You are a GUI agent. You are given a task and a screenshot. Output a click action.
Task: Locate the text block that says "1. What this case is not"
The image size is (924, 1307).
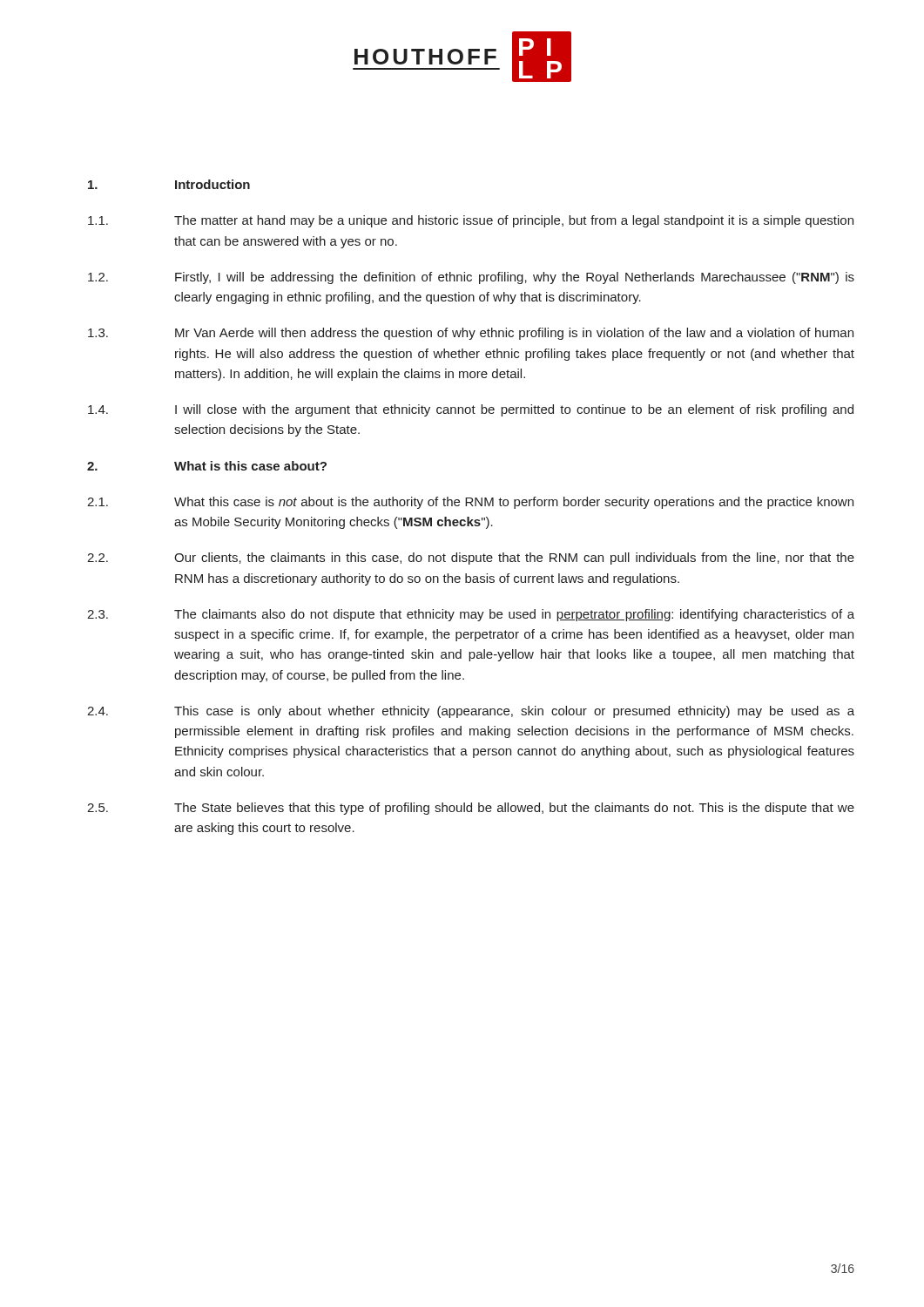click(x=471, y=511)
